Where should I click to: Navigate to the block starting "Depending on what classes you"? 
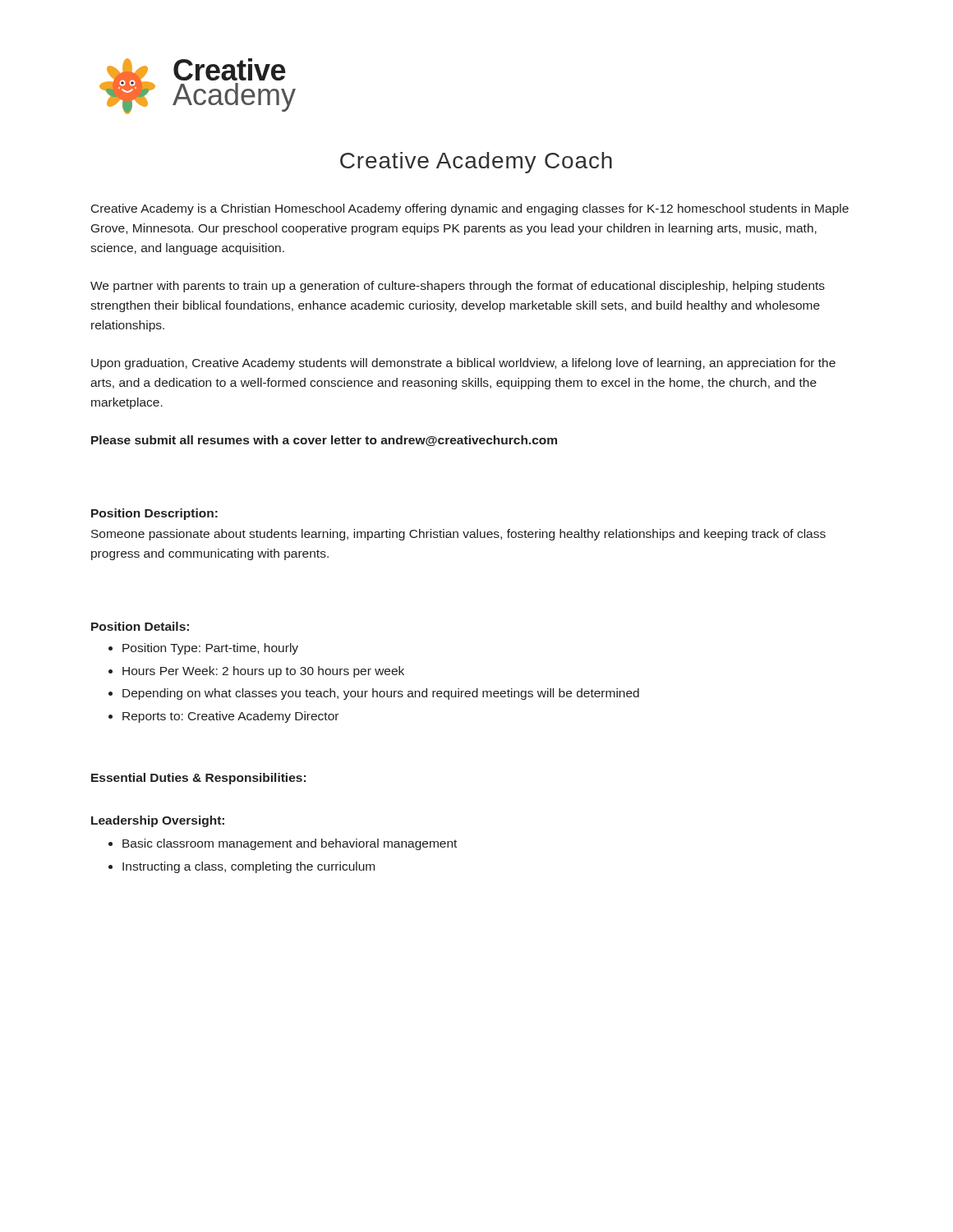pos(381,693)
